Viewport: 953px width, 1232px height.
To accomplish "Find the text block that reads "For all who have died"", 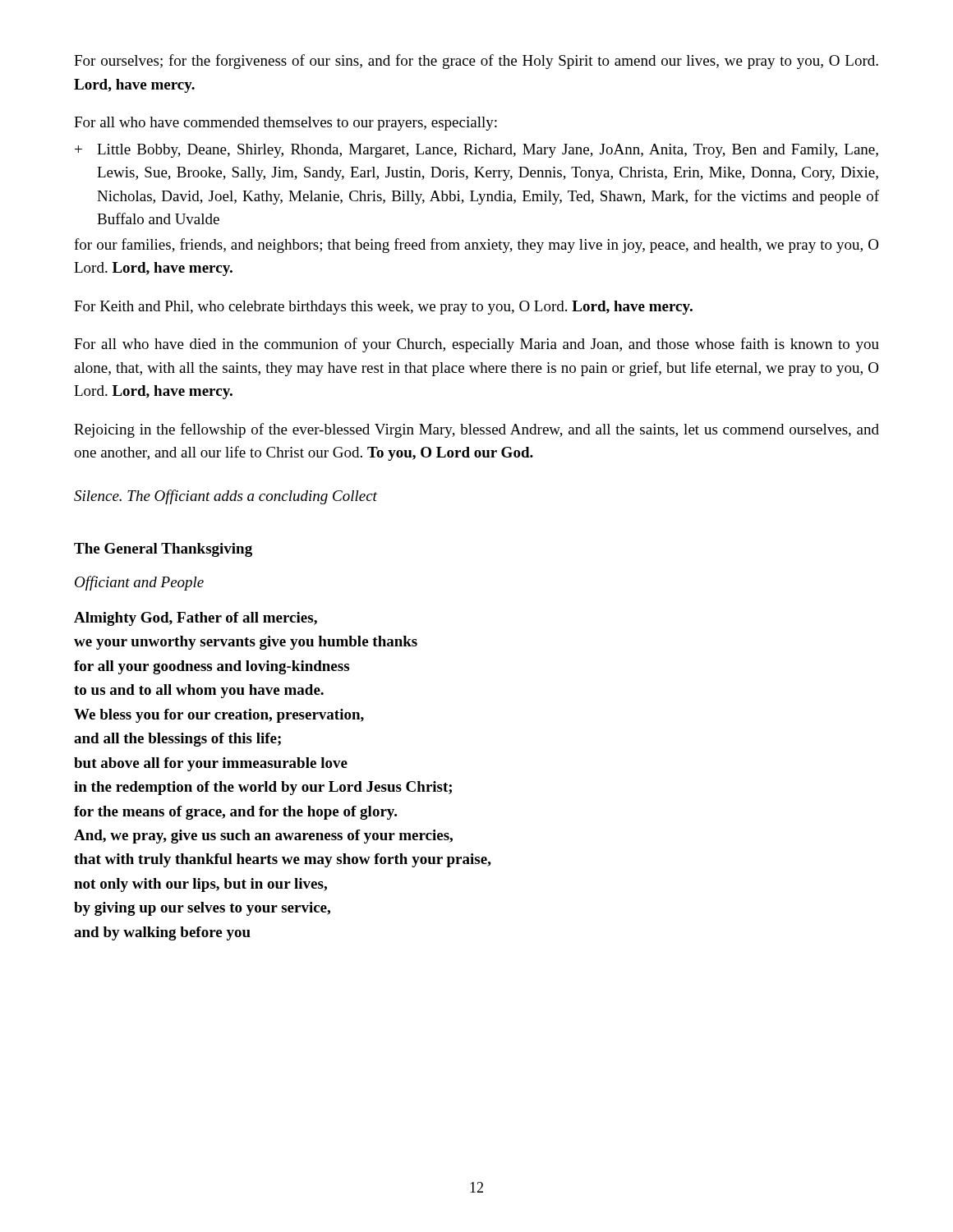I will click(476, 367).
